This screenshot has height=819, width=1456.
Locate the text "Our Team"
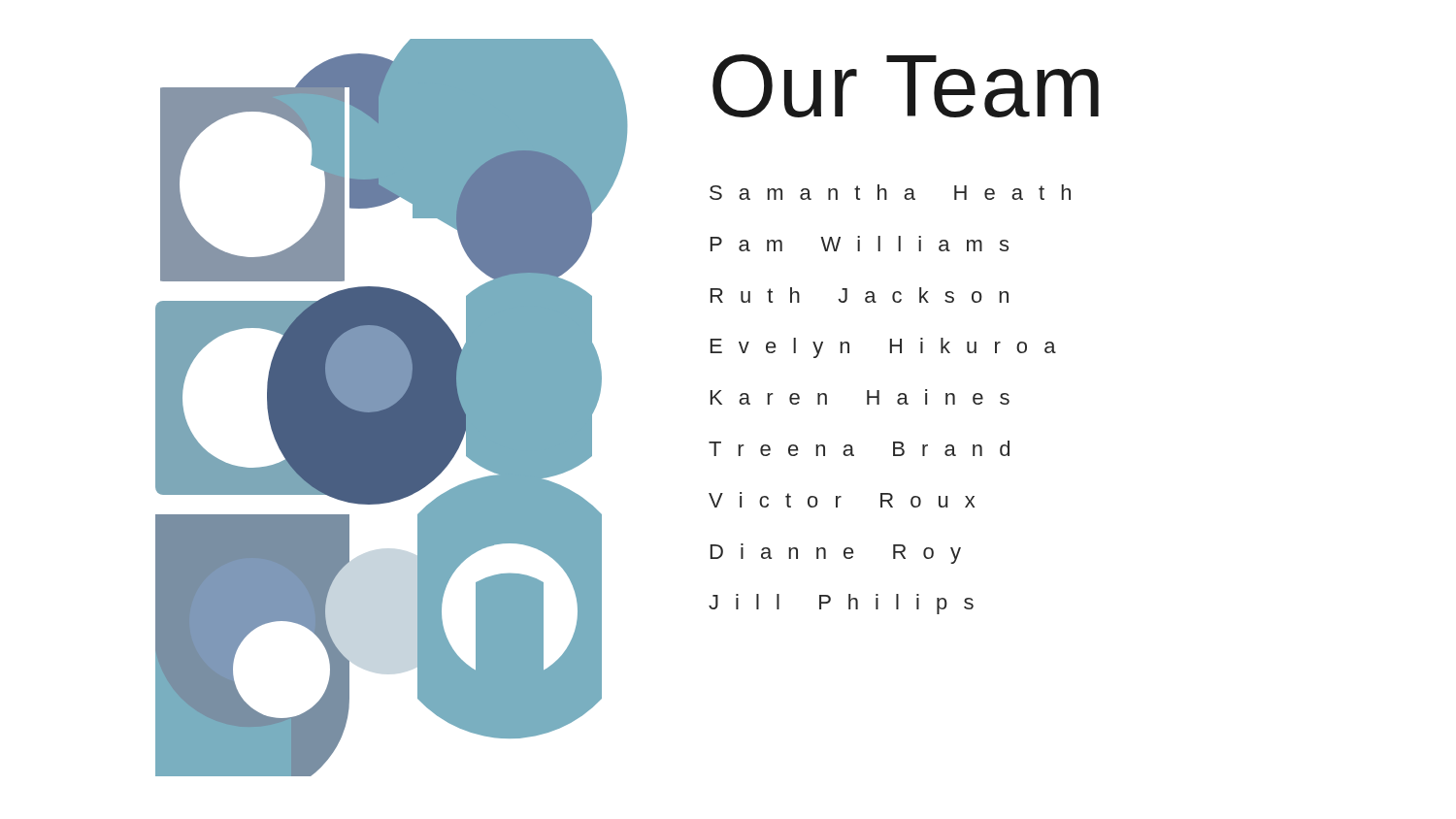click(907, 87)
